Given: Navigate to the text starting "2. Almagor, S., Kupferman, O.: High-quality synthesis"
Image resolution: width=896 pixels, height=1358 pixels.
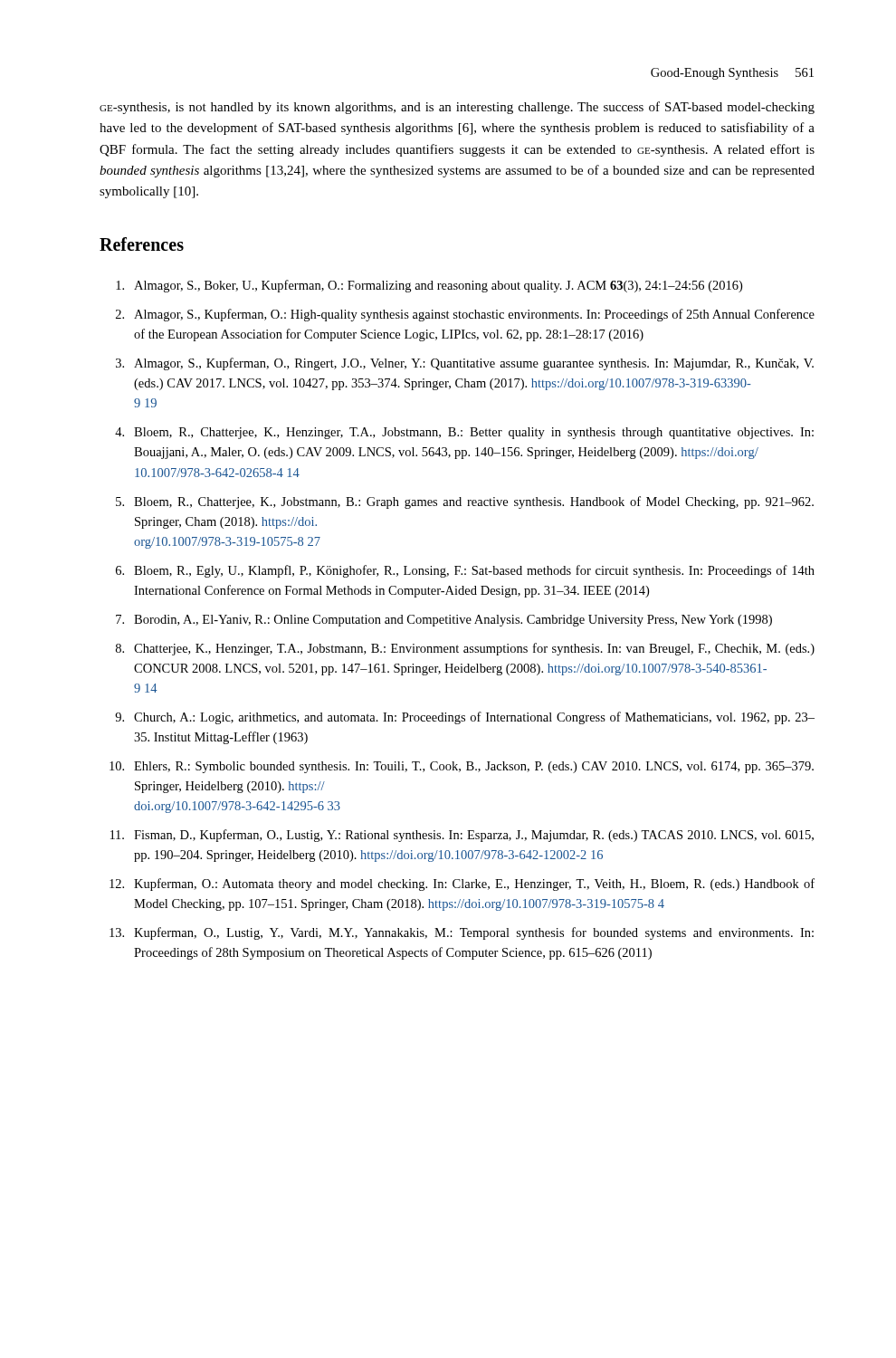Looking at the screenshot, I should click(x=457, y=324).
